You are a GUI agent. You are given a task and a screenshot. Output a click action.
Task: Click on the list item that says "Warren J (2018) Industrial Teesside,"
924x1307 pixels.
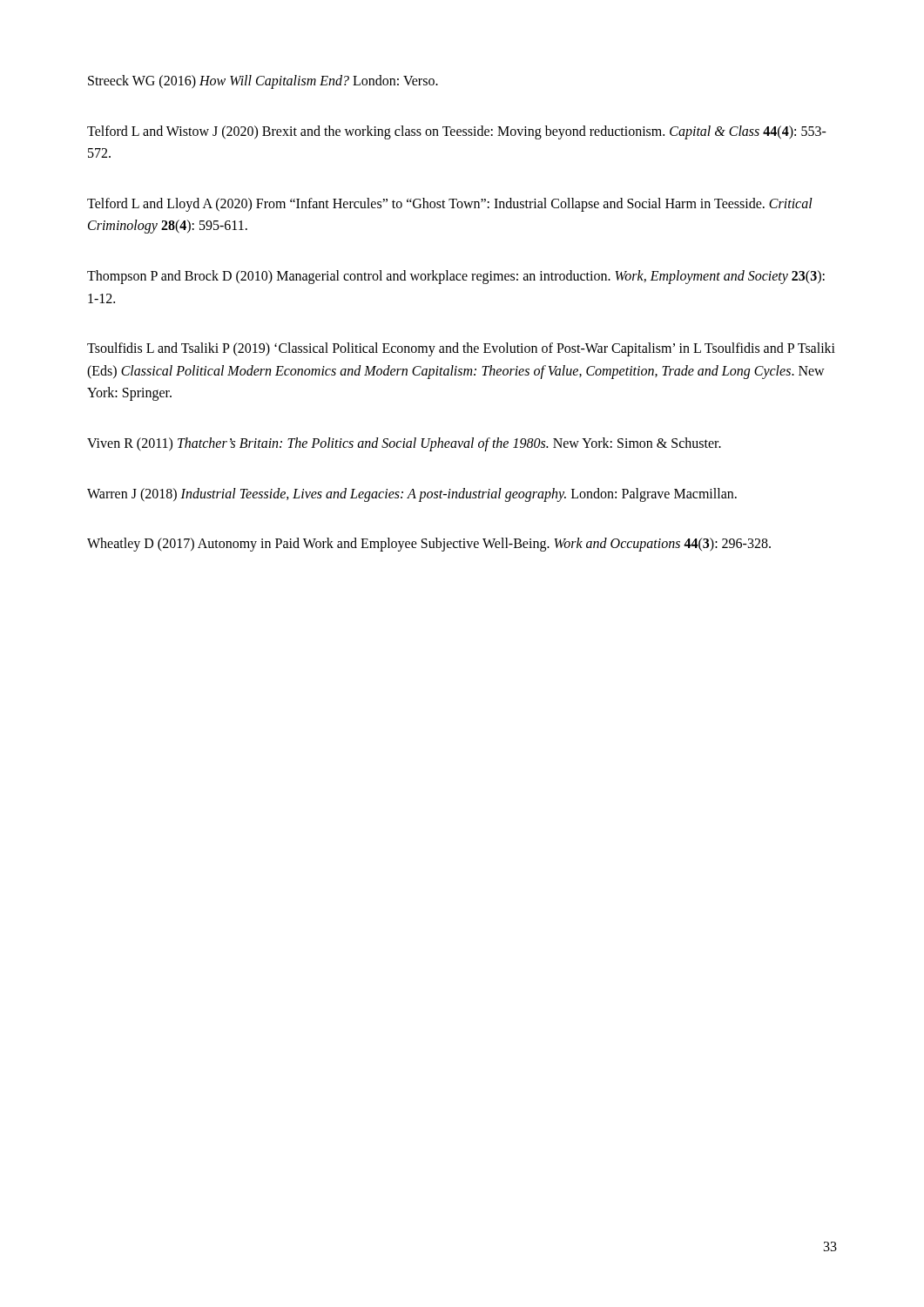(412, 493)
